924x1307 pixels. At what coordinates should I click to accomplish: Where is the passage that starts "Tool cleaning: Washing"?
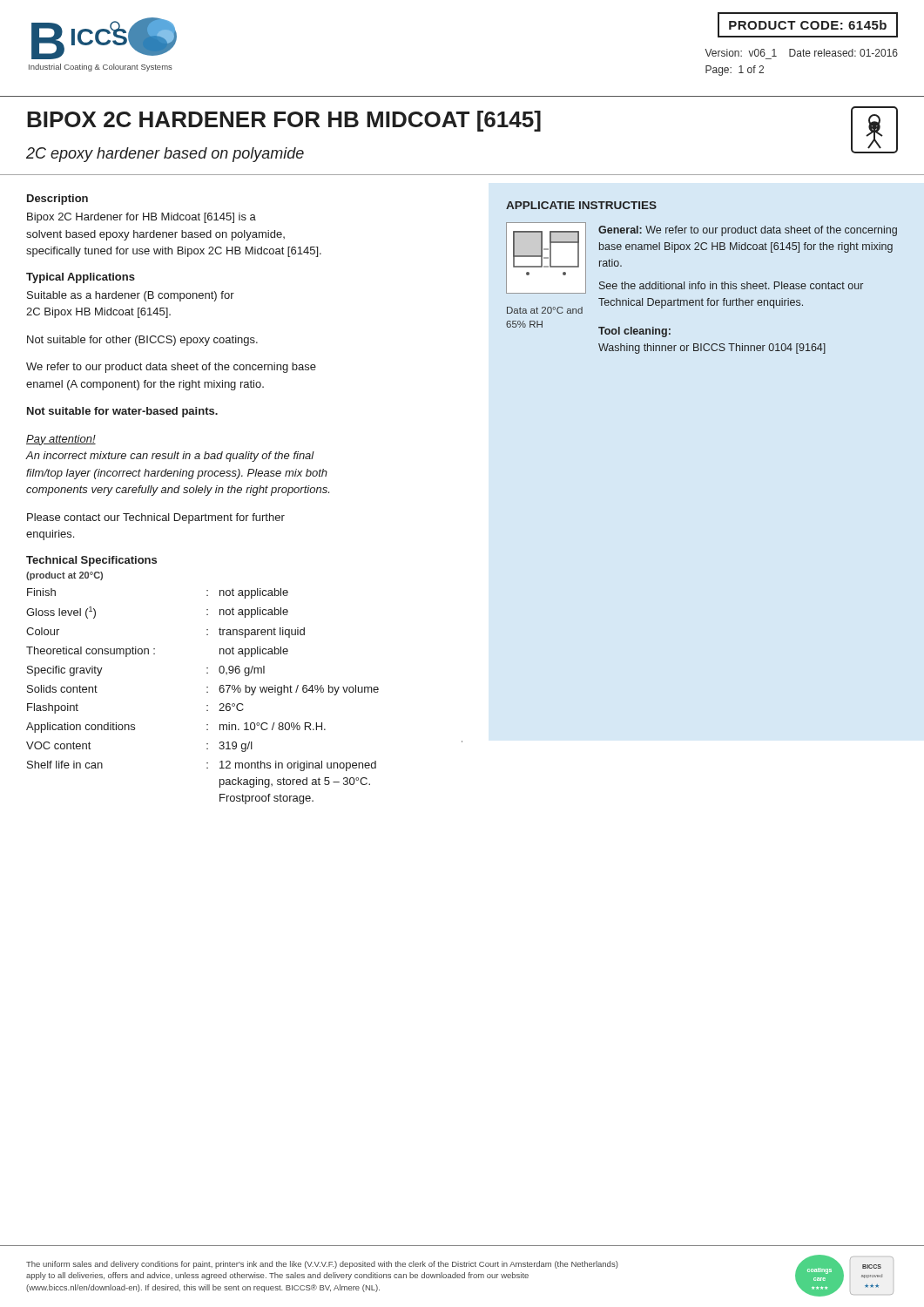[x=712, y=339]
